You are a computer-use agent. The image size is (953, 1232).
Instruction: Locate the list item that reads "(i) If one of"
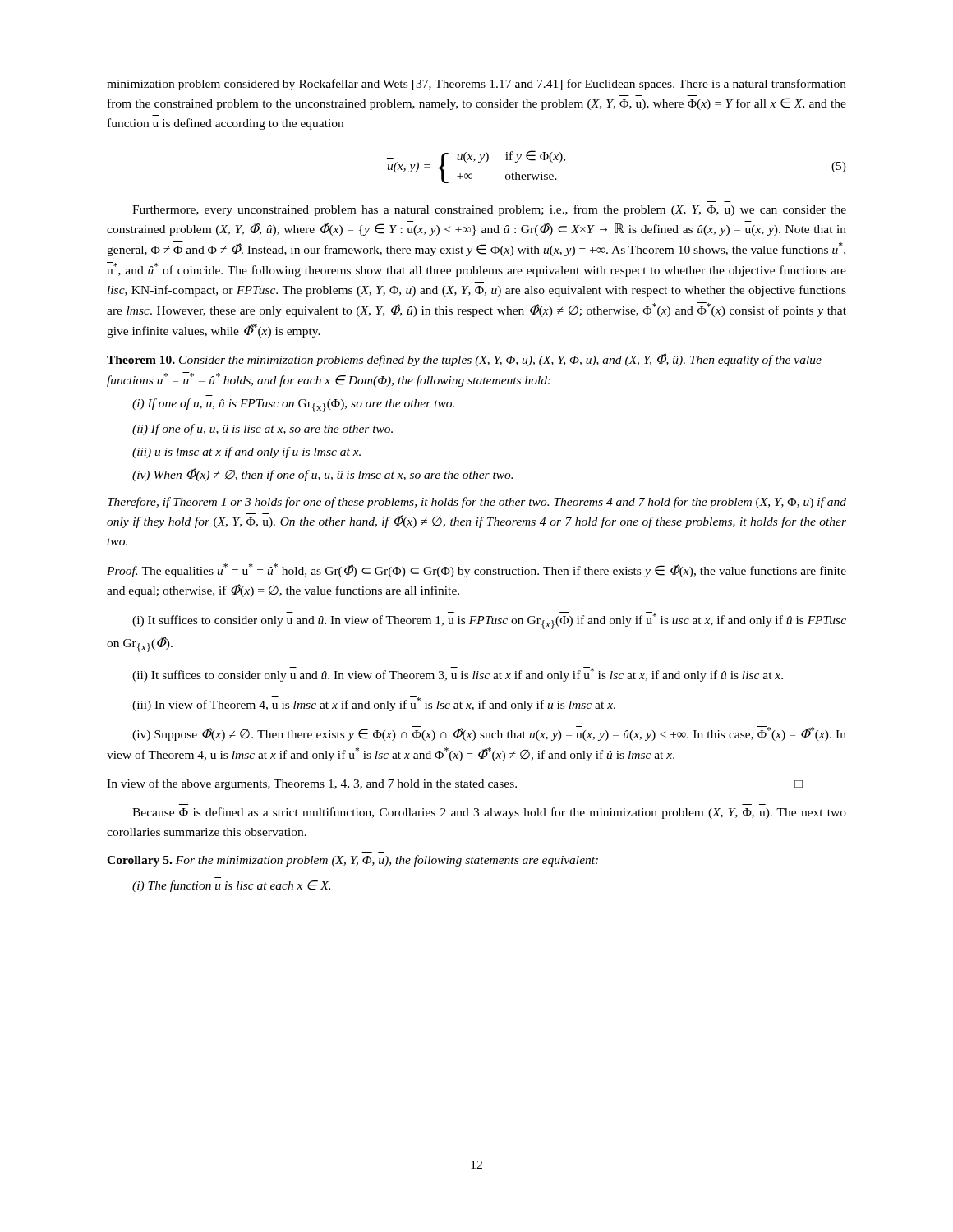(x=294, y=405)
